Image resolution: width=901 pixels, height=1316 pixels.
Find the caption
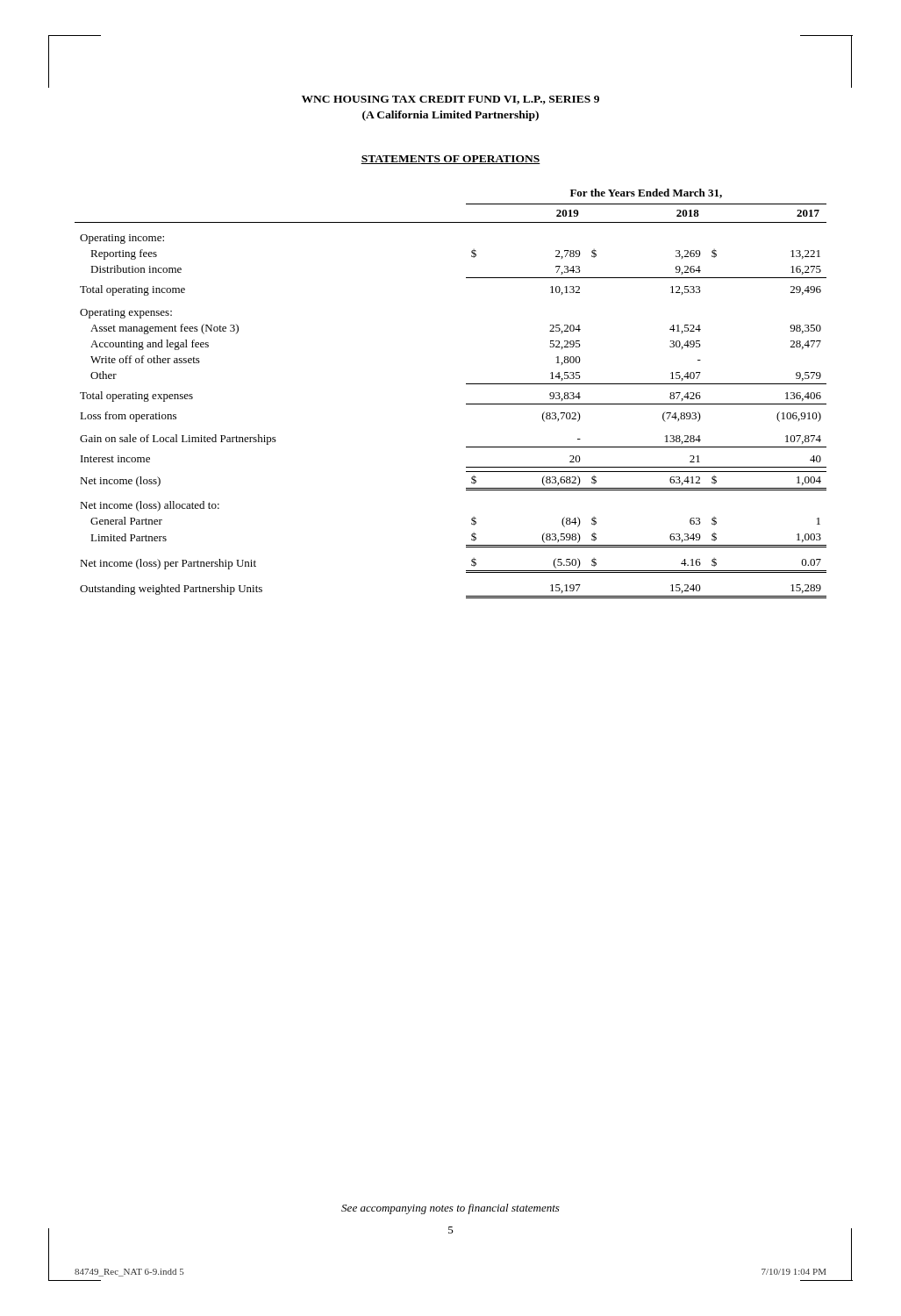(450, 1208)
